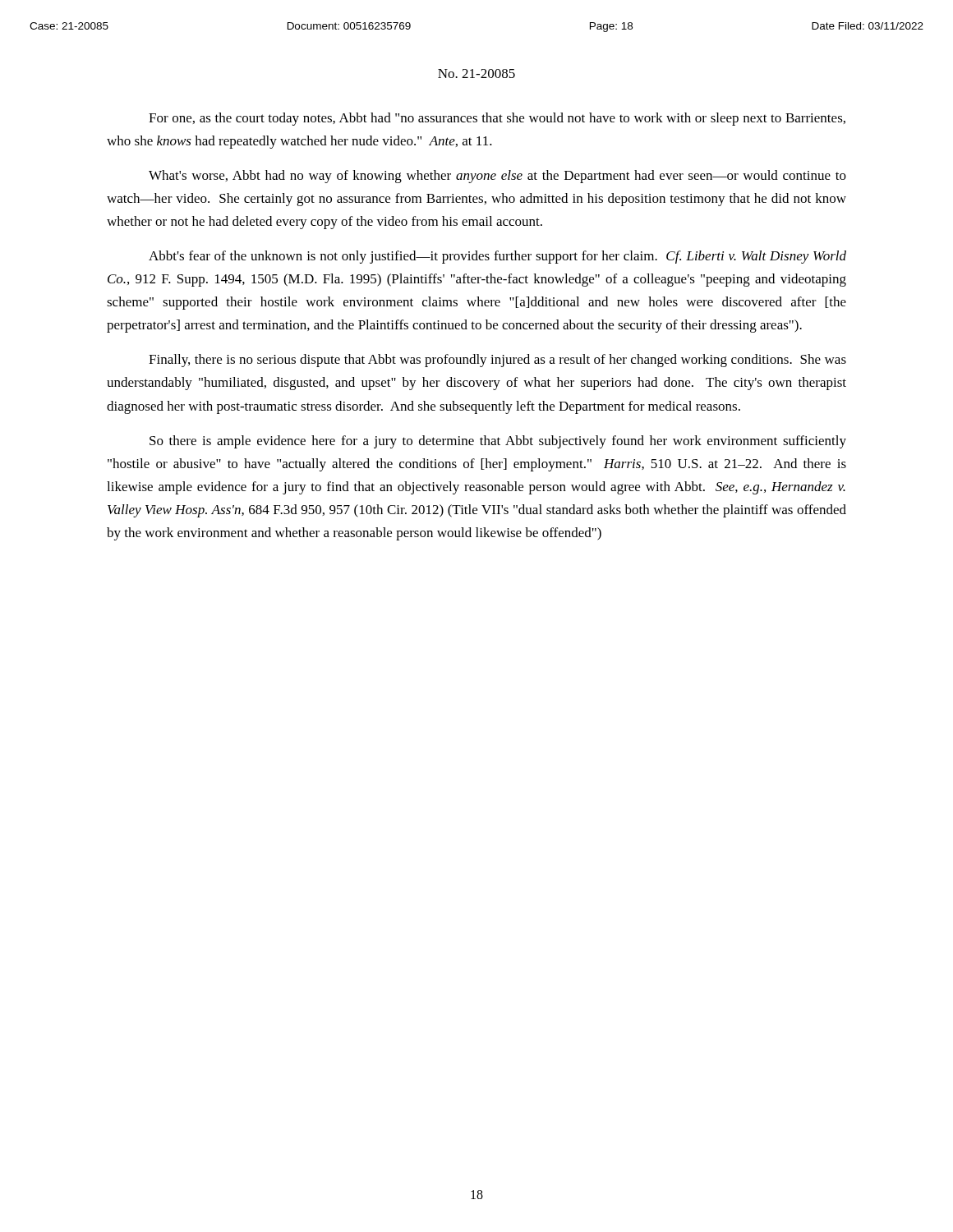953x1232 pixels.
Task: Point to "No. 21-20085"
Action: pos(476,73)
